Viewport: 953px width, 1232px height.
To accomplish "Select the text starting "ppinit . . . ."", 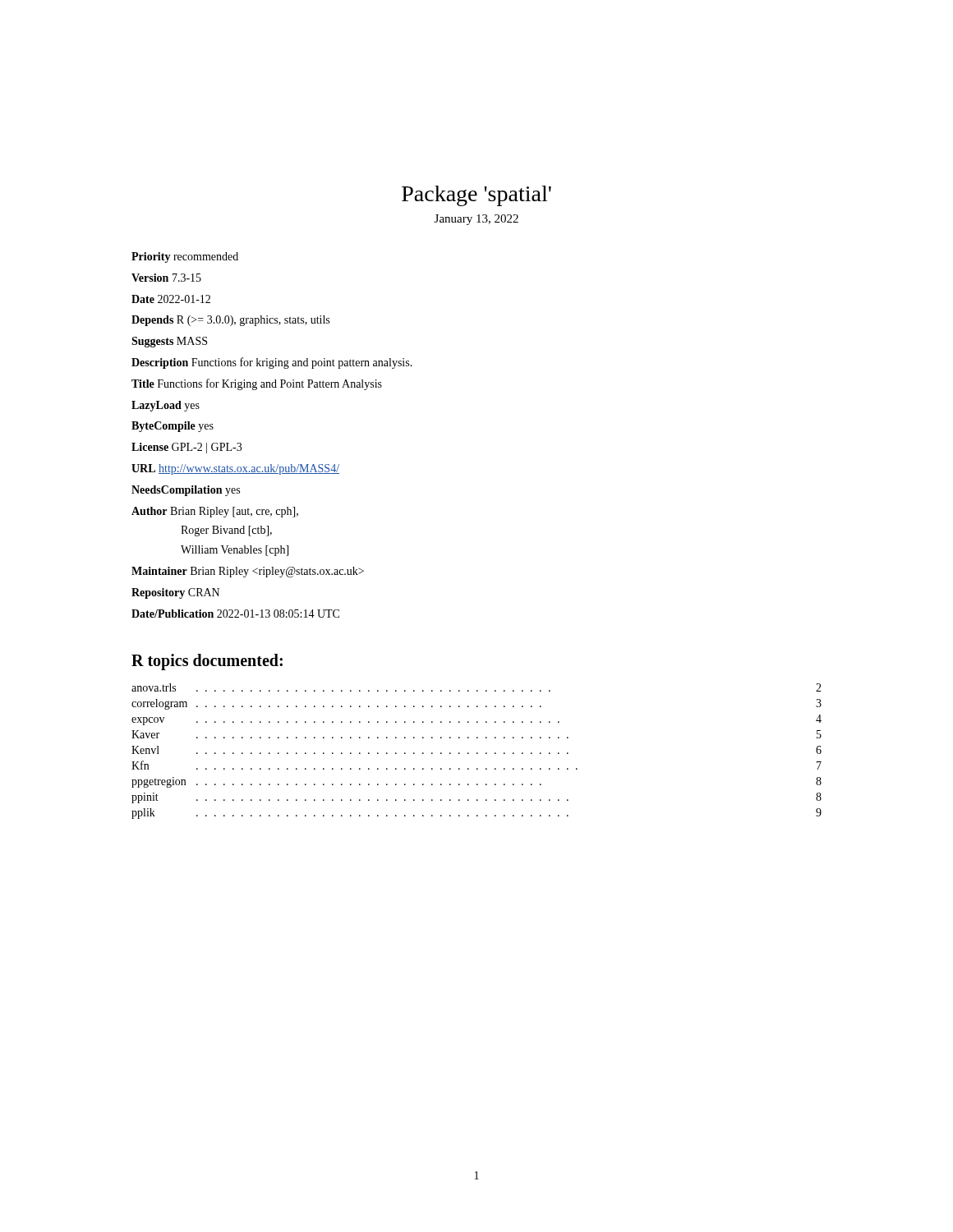I will 476,797.
